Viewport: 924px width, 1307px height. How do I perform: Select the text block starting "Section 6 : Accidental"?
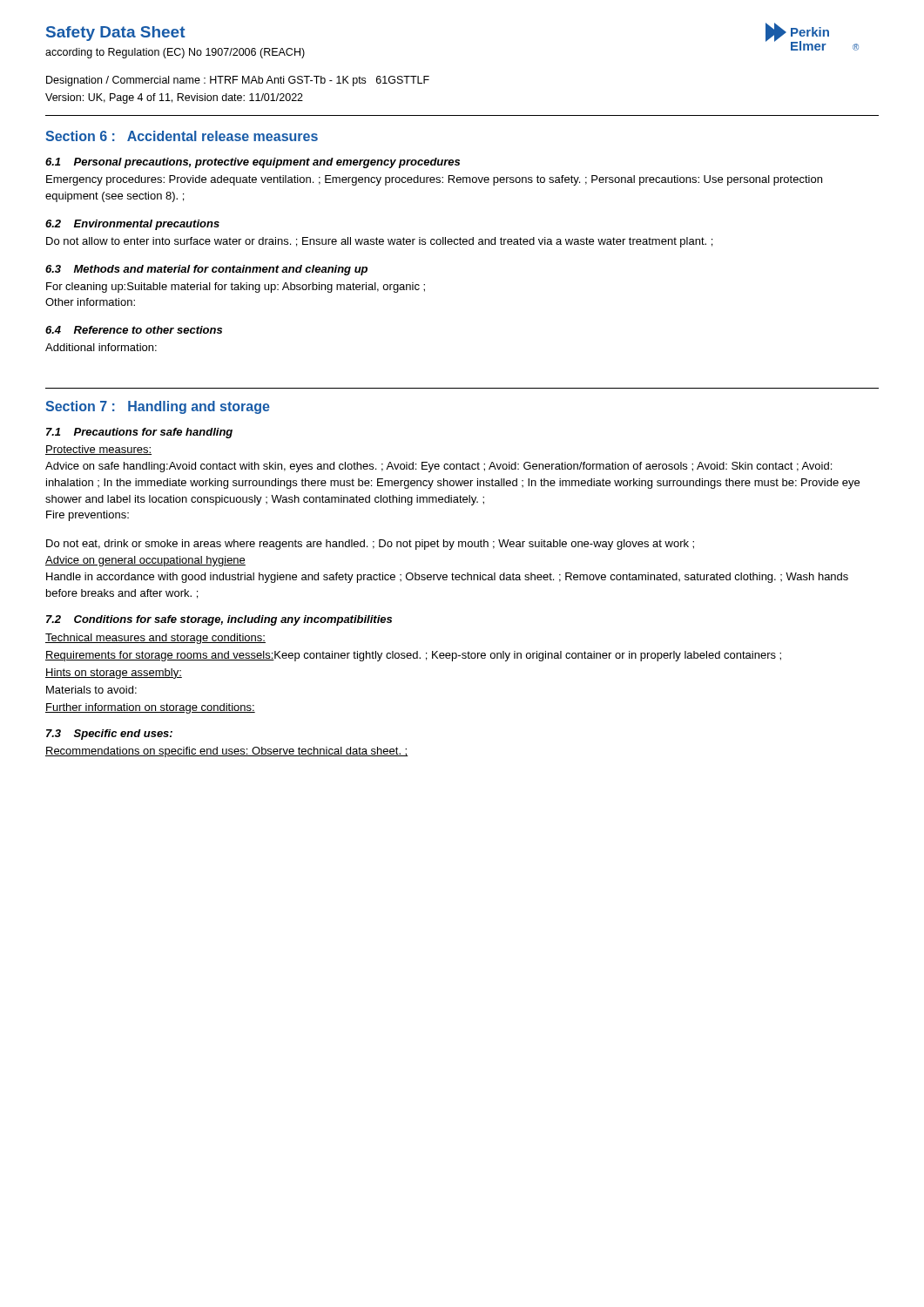click(x=182, y=136)
